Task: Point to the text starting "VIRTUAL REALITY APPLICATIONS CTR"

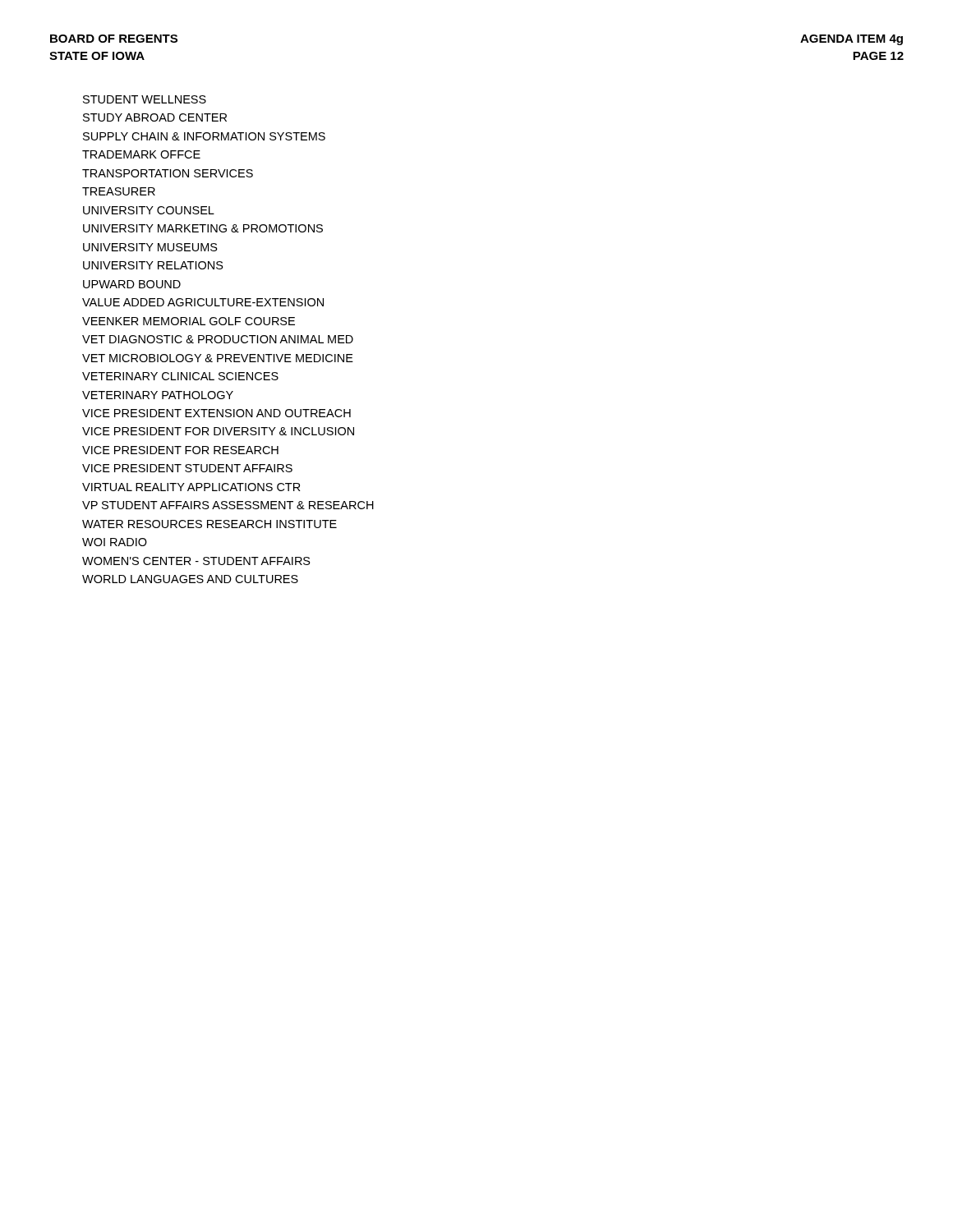Action: click(x=192, y=487)
